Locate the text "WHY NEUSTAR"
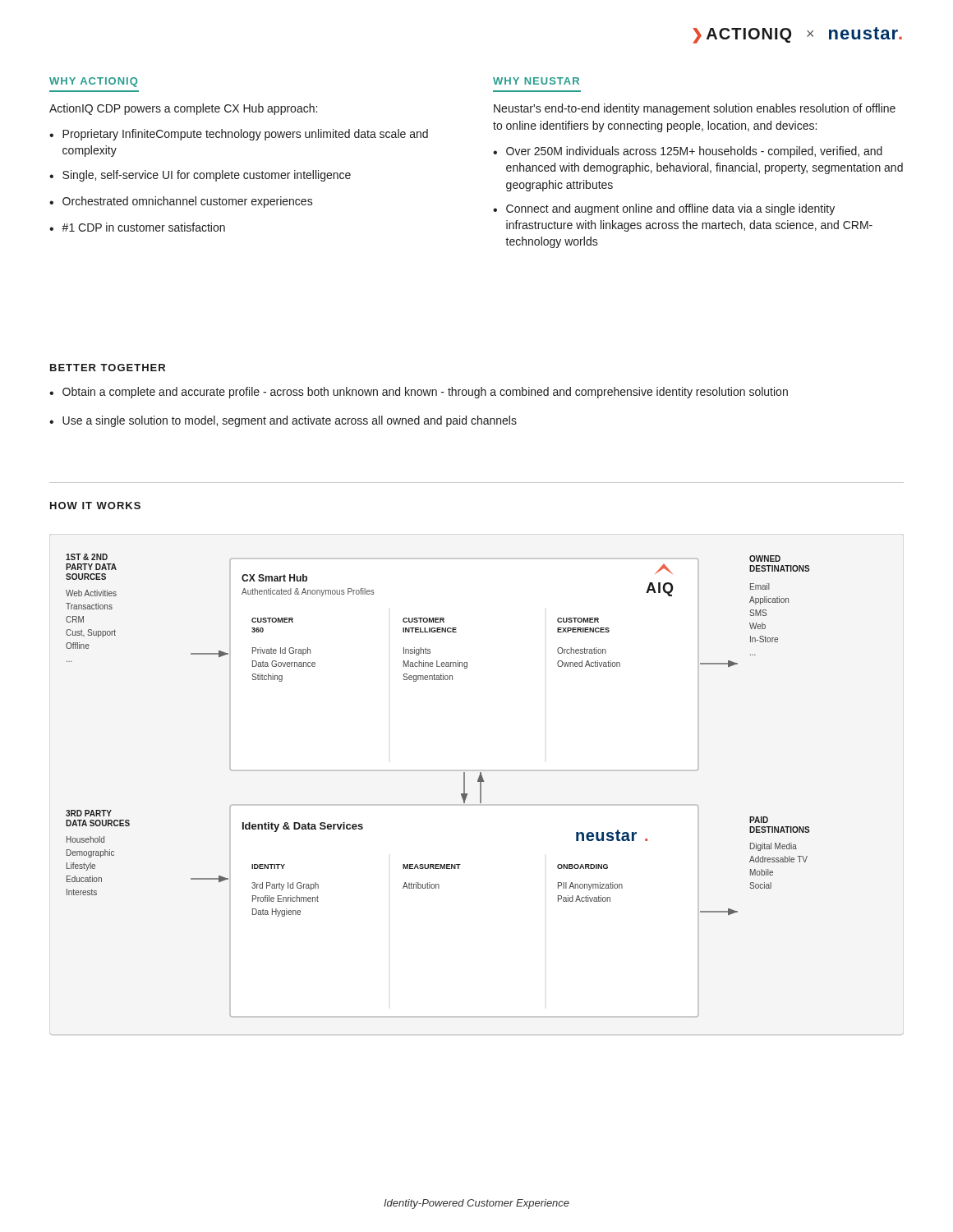953x1232 pixels. tap(537, 83)
